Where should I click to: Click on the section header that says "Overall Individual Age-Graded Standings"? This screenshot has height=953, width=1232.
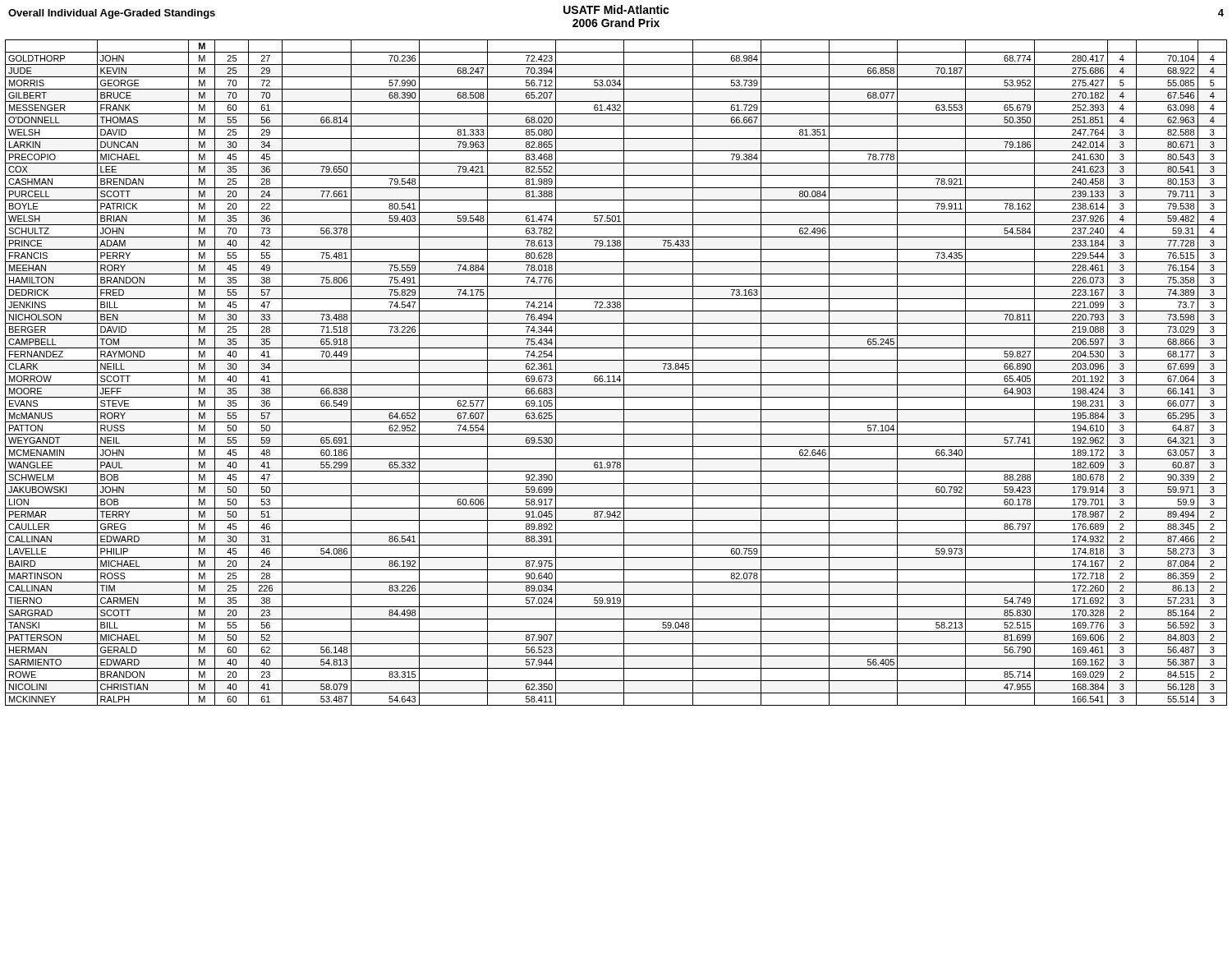point(112,13)
